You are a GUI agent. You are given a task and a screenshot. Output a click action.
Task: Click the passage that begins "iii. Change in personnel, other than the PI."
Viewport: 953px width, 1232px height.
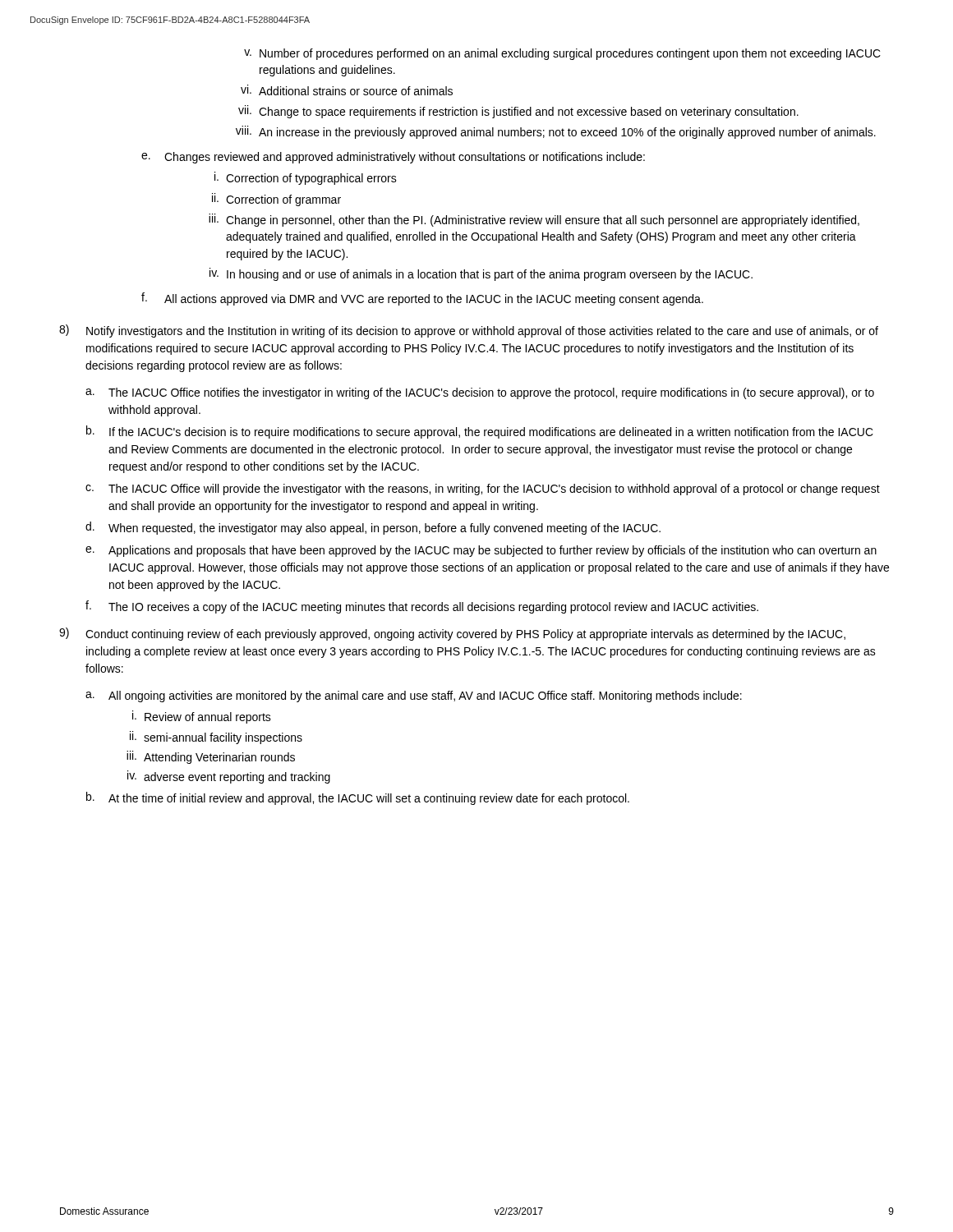(542, 237)
